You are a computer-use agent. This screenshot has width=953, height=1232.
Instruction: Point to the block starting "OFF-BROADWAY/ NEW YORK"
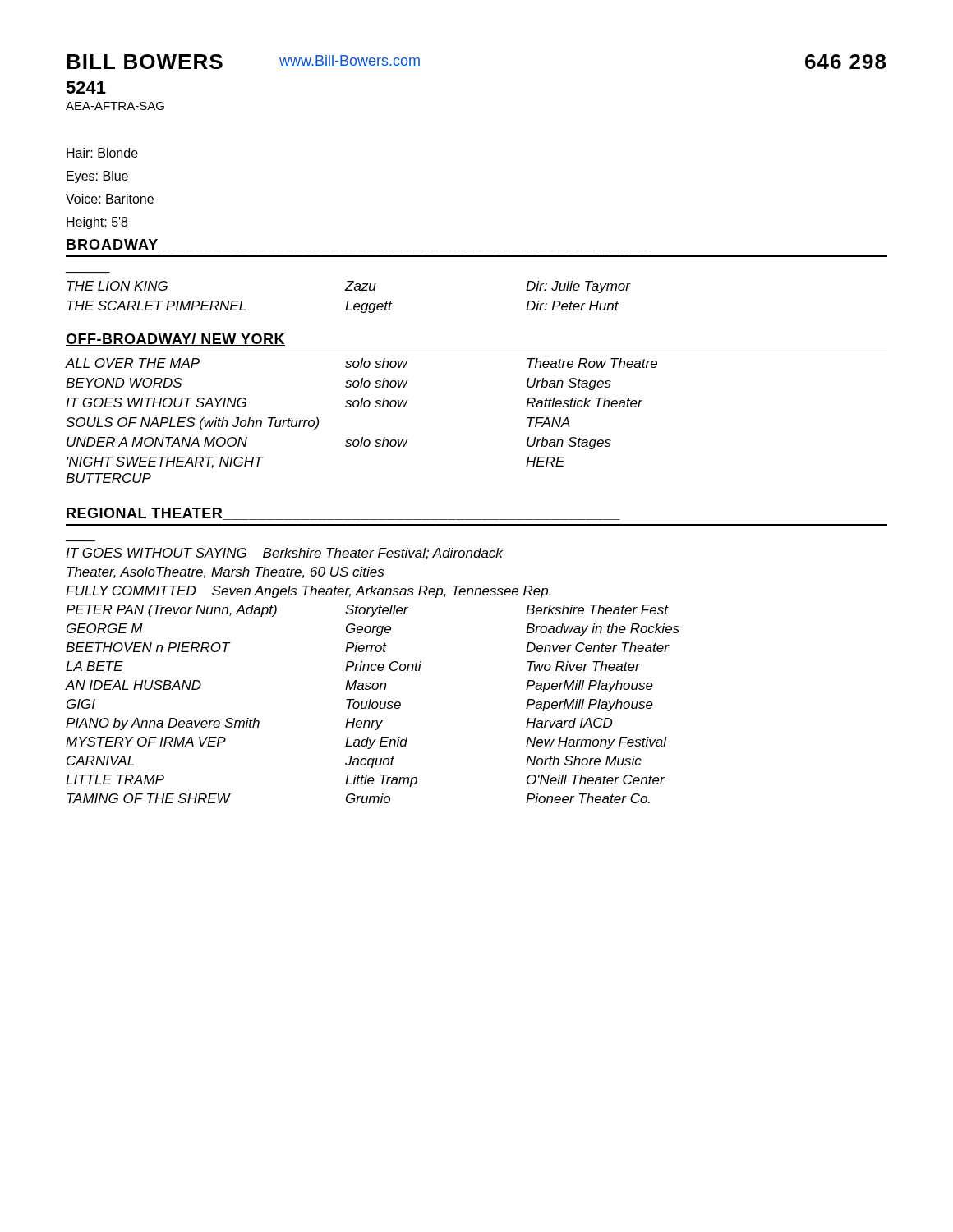[175, 339]
